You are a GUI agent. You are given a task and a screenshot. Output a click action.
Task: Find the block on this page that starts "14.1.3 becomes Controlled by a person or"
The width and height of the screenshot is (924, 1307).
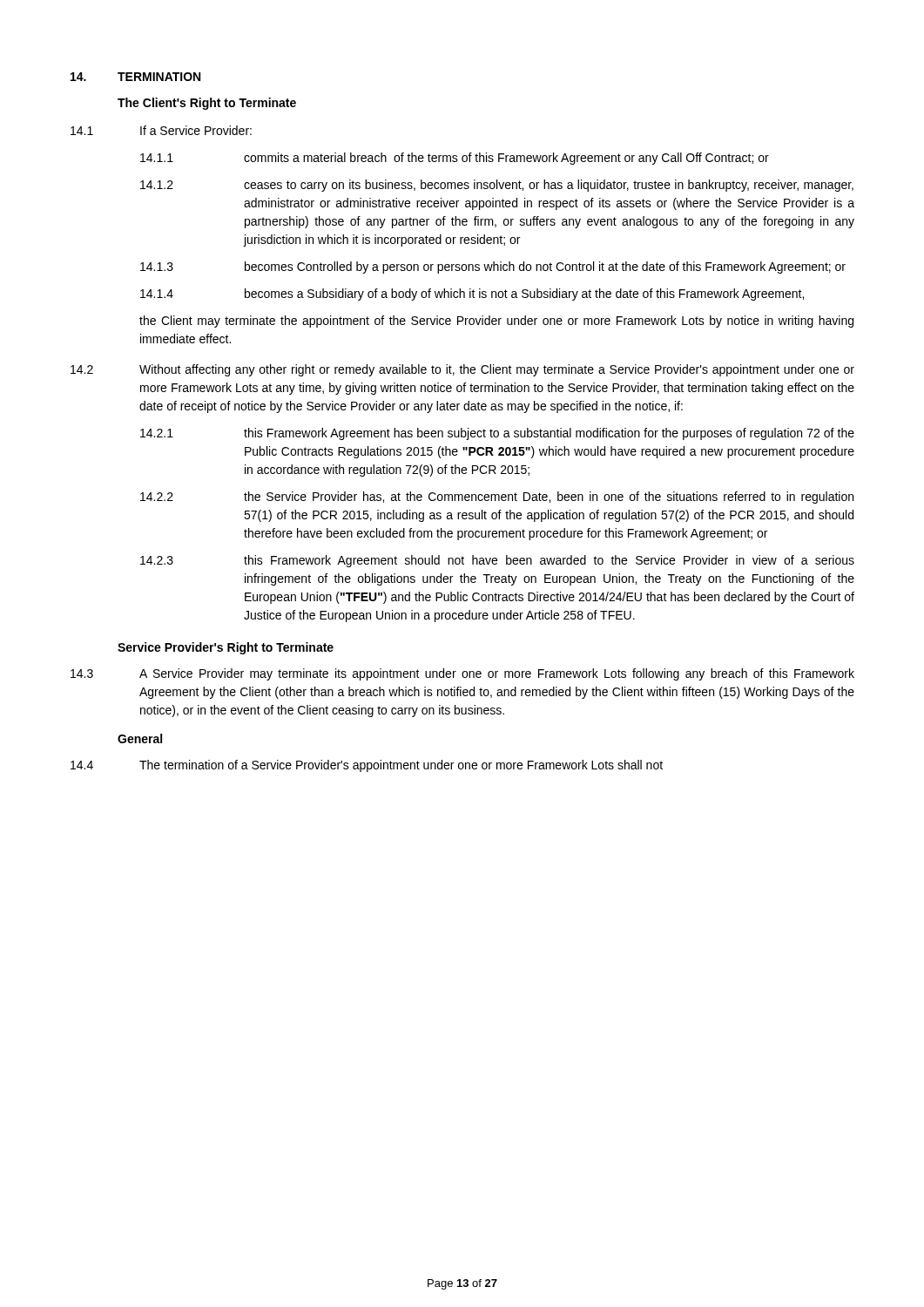(497, 267)
